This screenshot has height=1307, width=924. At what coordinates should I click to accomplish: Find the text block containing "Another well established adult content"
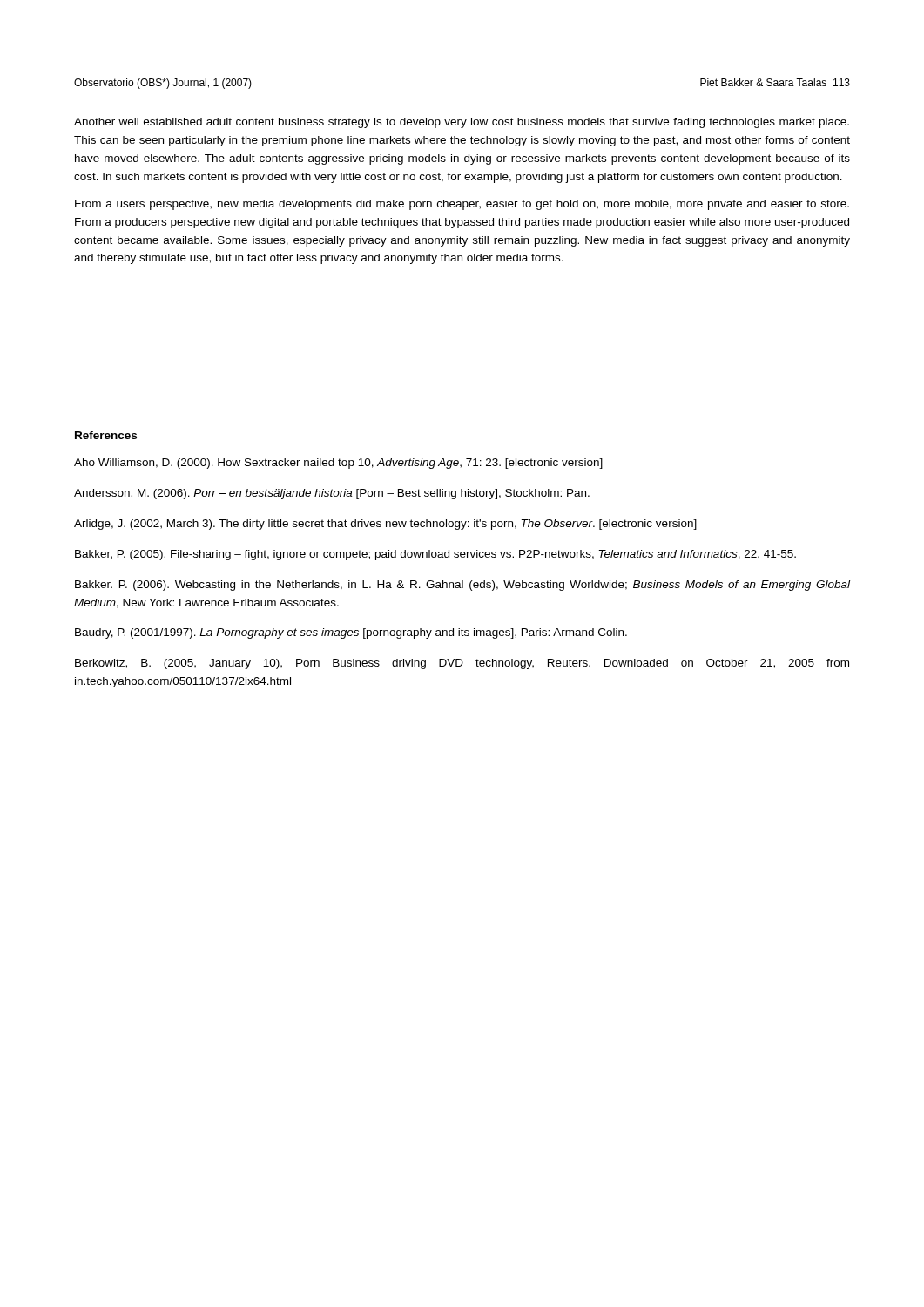[x=462, y=149]
